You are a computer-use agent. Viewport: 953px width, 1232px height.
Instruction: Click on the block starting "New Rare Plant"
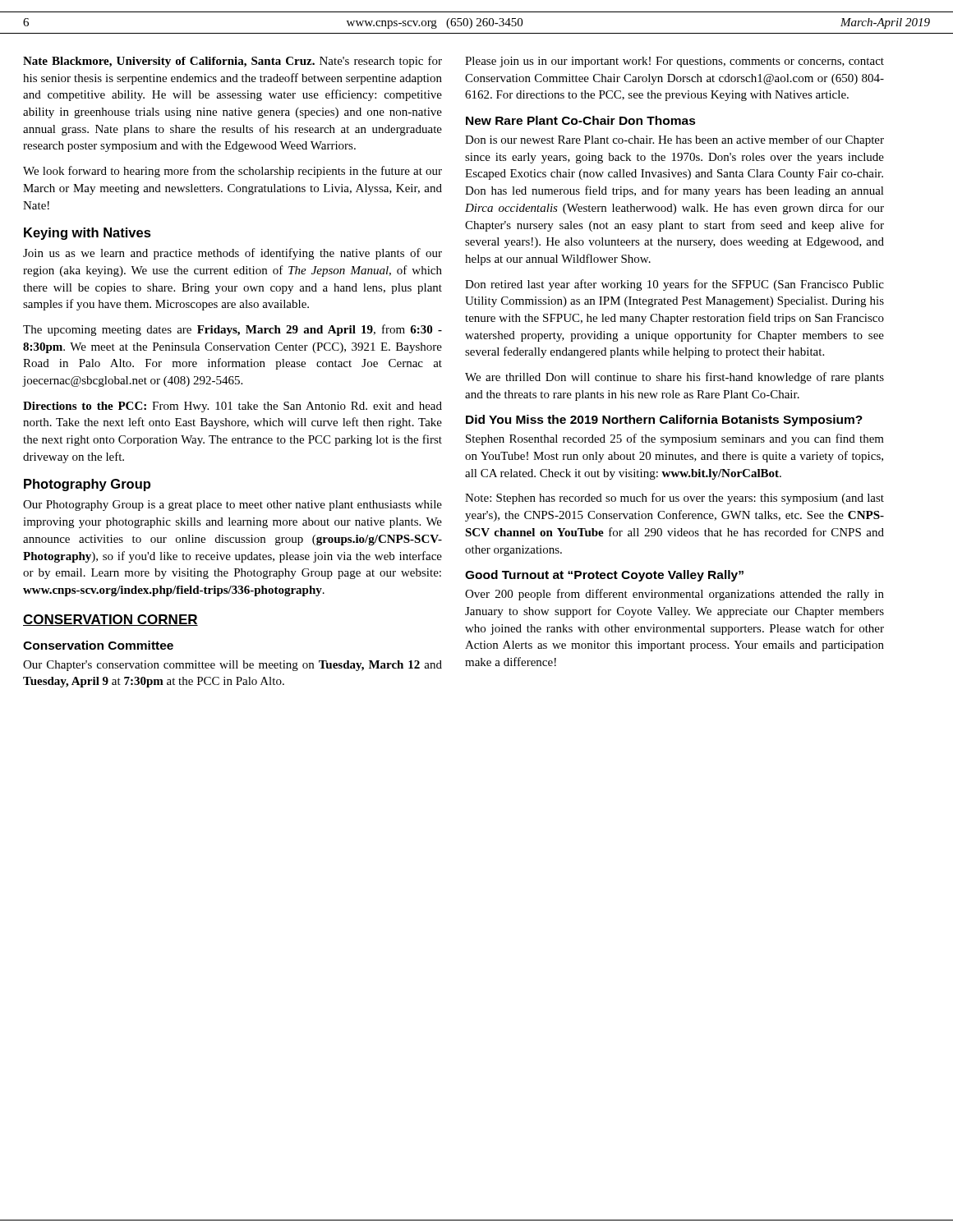tap(580, 120)
